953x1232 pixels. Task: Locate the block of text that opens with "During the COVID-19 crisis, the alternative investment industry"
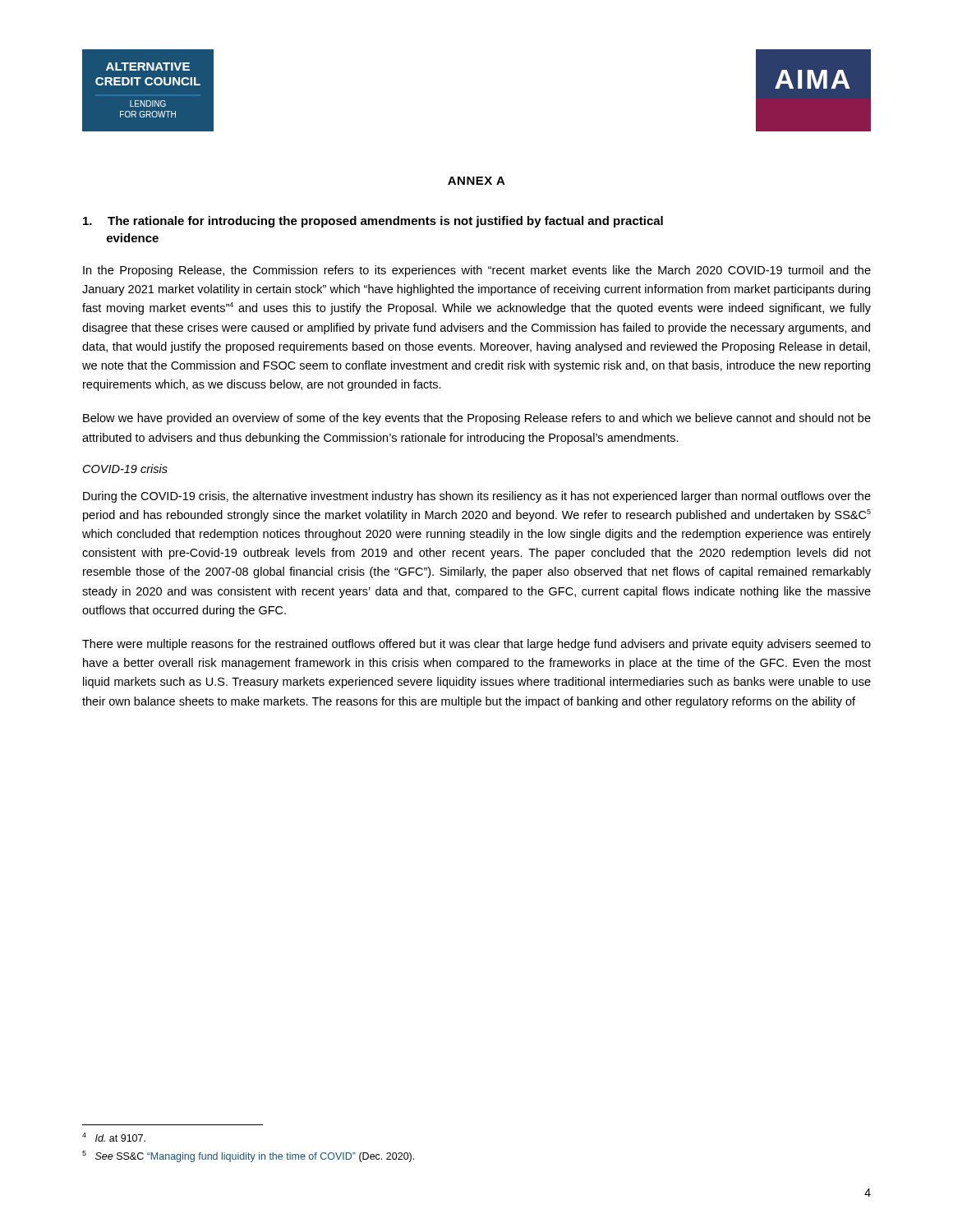(476, 553)
